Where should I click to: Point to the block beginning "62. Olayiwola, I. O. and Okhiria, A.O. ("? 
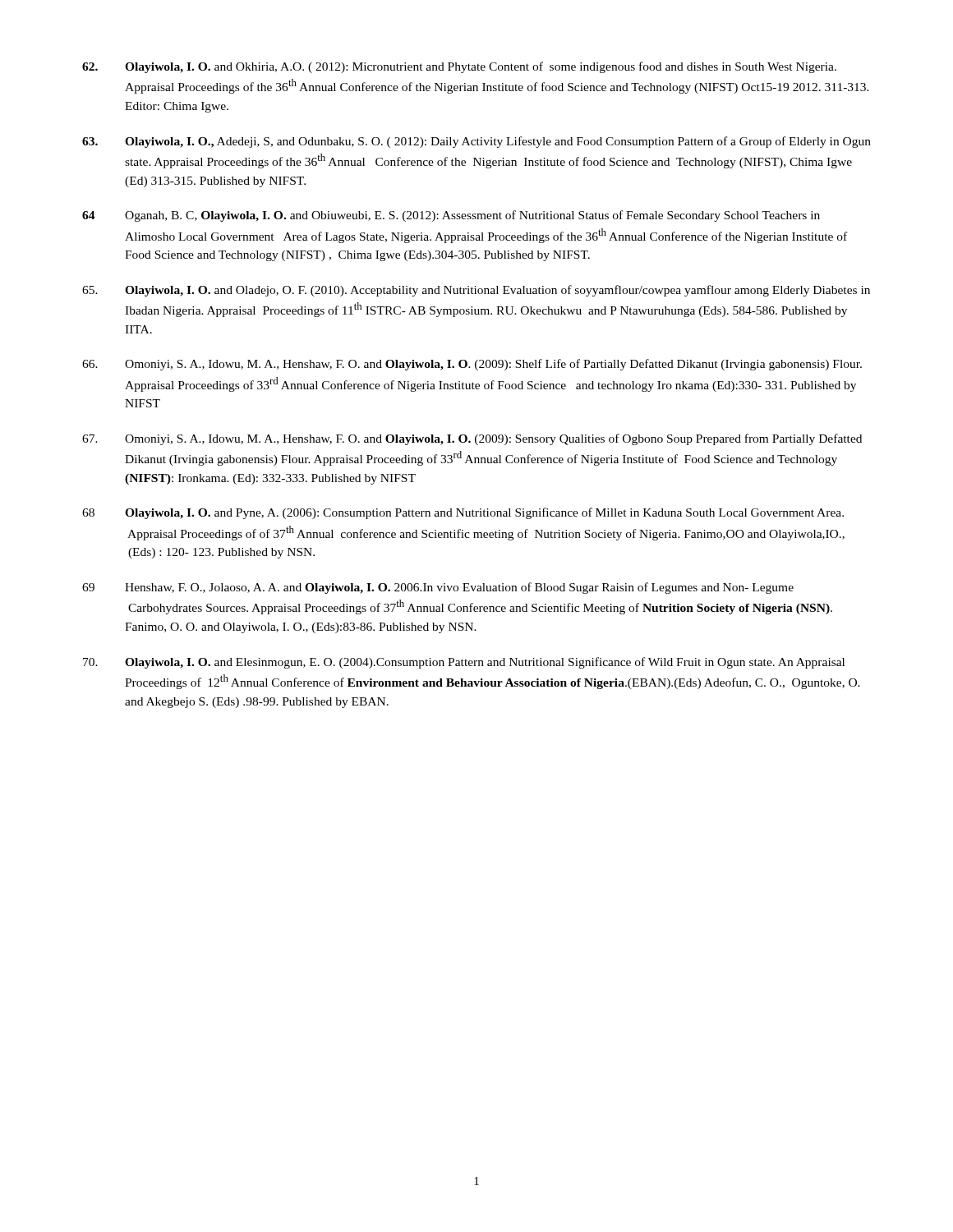tap(476, 86)
